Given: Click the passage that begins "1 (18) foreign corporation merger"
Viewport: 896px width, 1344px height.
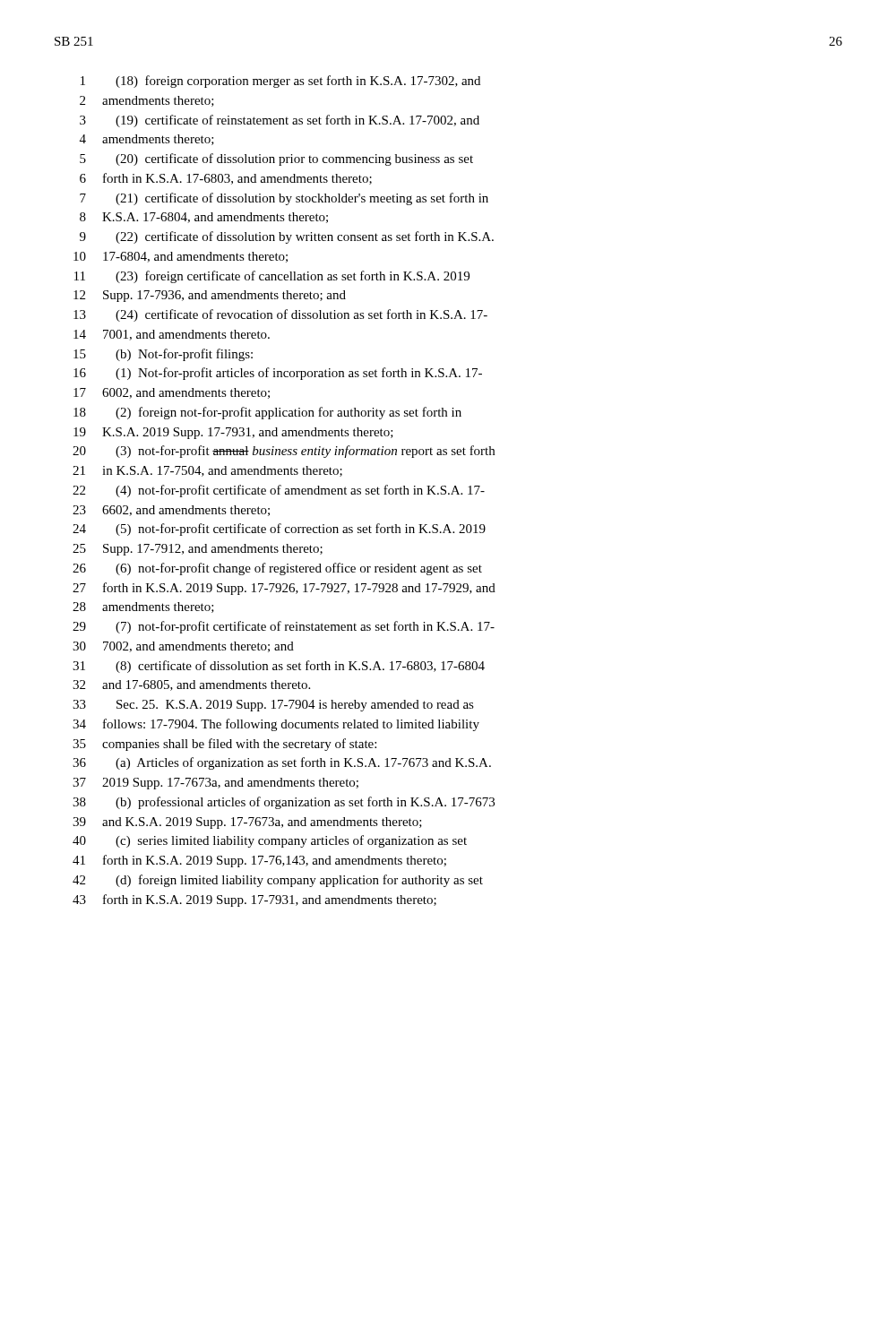Looking at the screenshot, I should click(x=448, y=81).
